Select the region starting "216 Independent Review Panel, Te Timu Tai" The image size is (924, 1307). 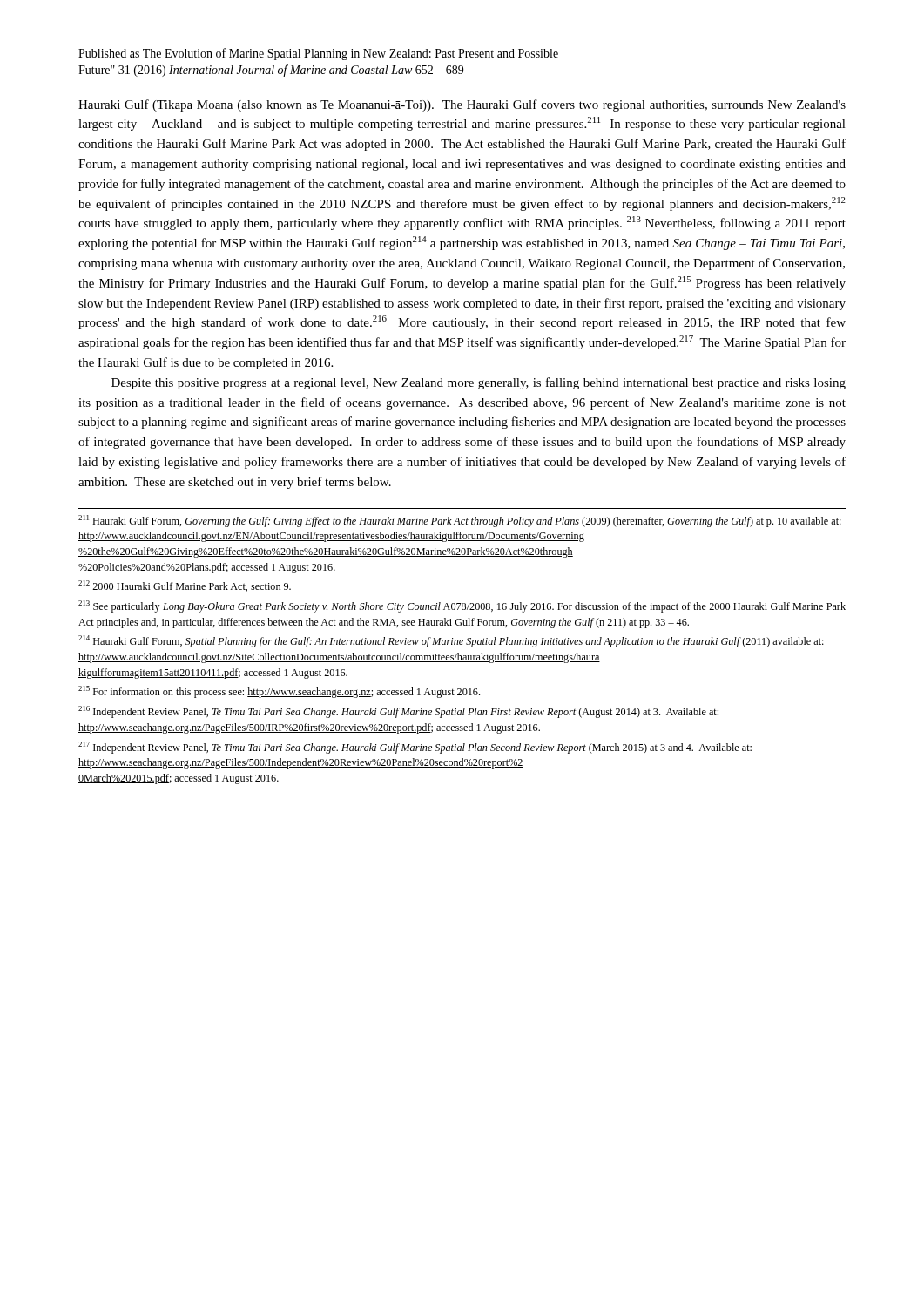pos(399,719)
